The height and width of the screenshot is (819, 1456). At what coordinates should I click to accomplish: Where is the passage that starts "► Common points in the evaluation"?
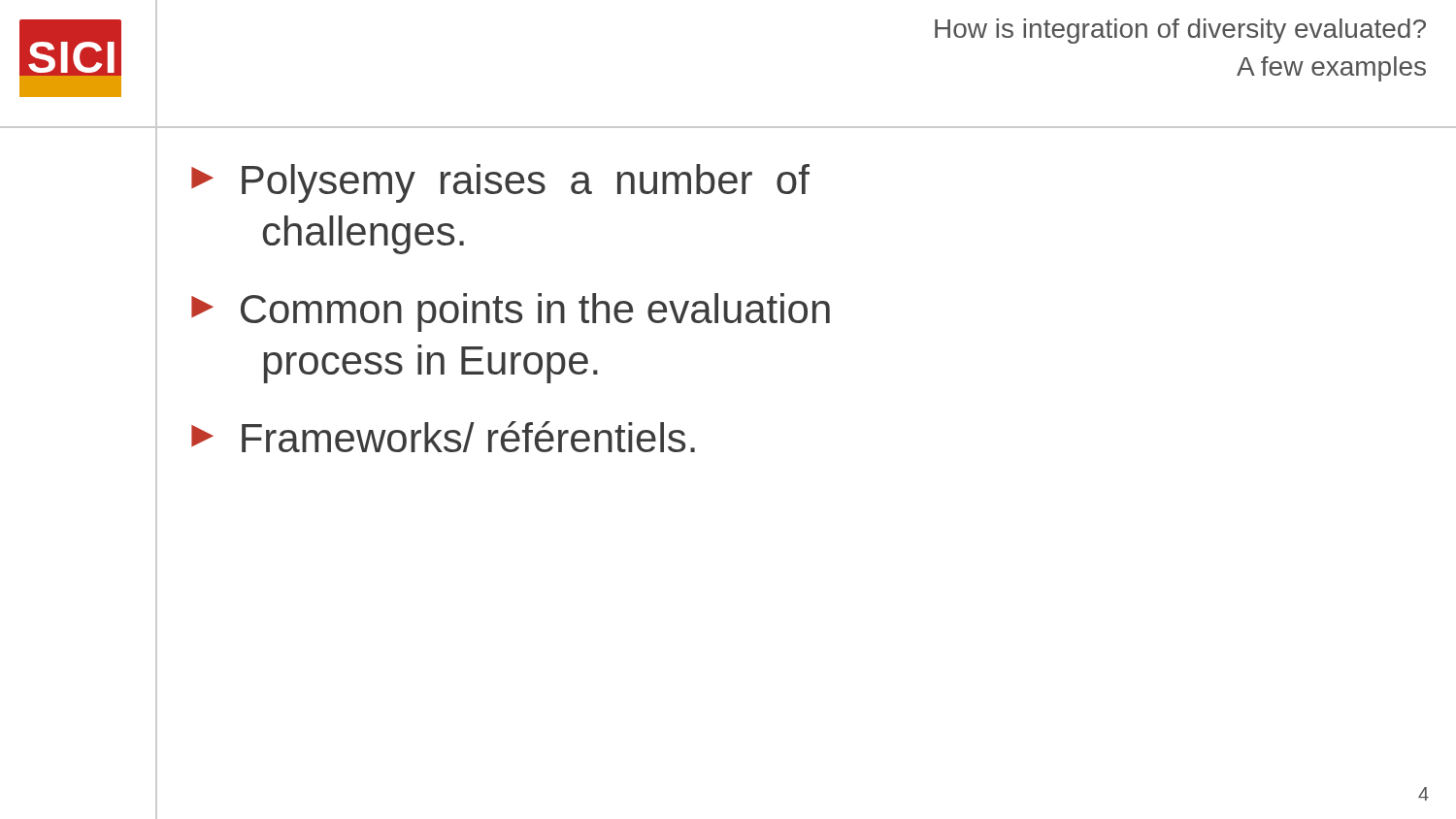(x=508, y=335)
